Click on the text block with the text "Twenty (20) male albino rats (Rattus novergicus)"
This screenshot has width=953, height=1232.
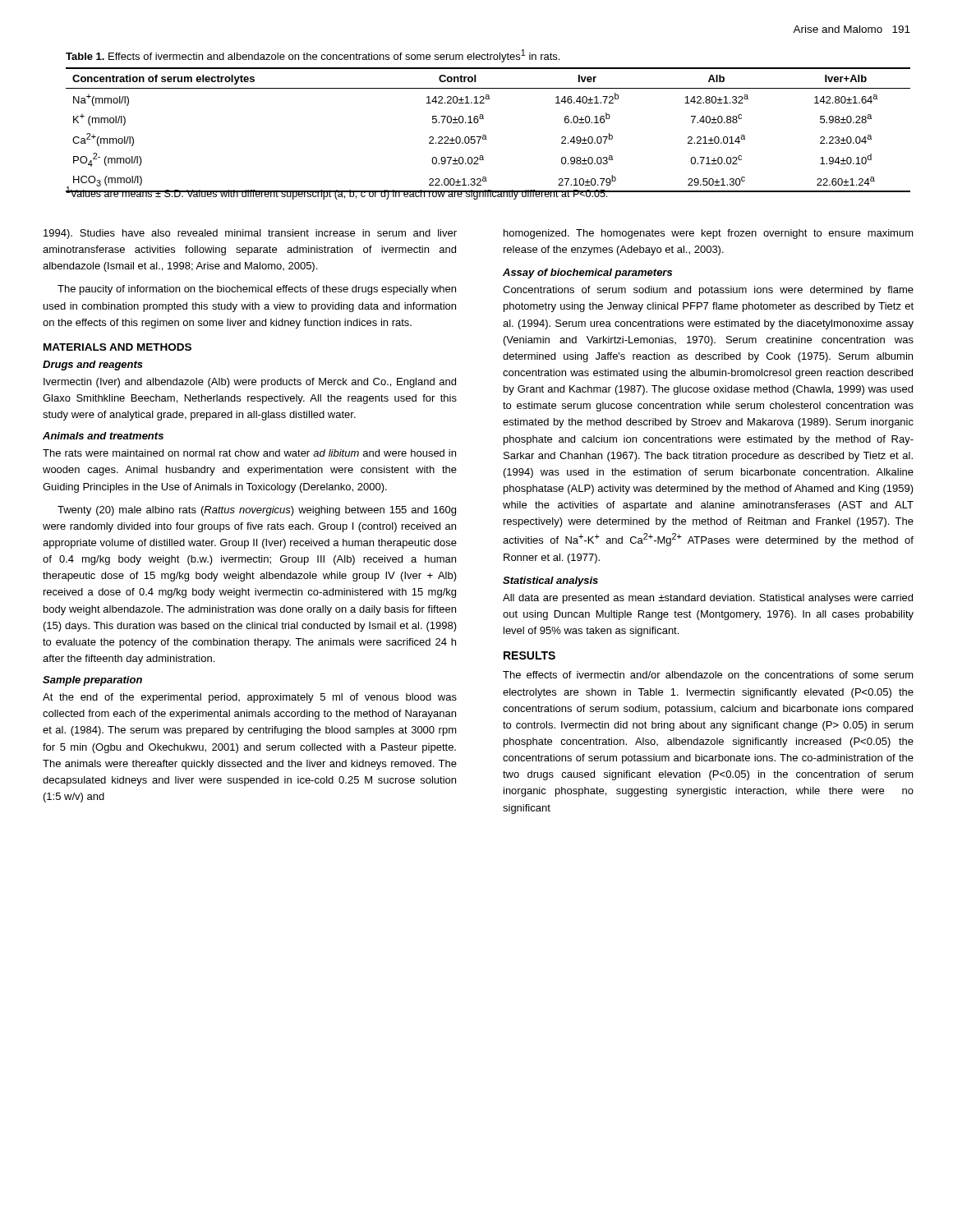(250, 584)
